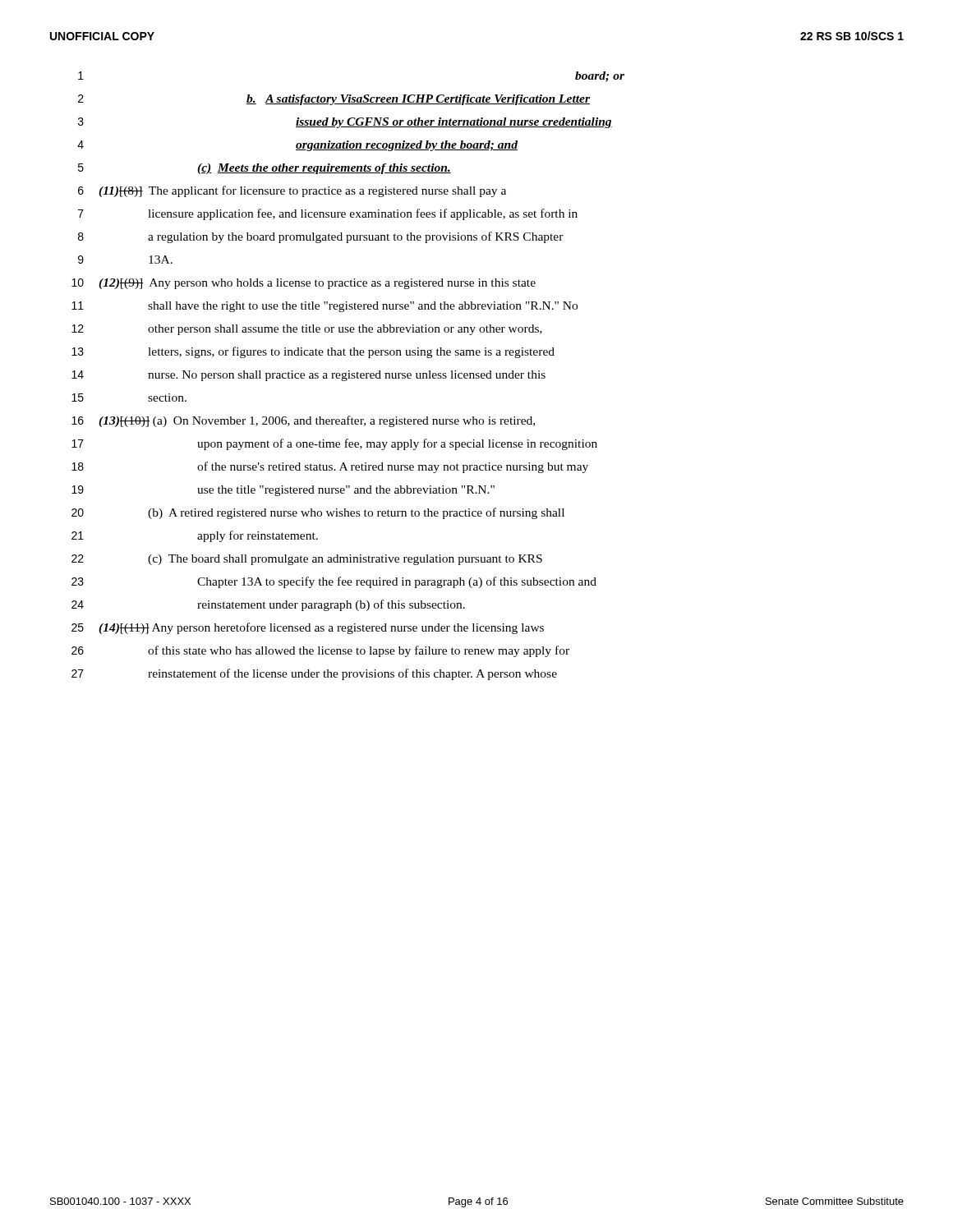This screenshot has width=953, height=1232.
Task: Point to the block beginning "14 nurse. No person shall"
Action: pos(476,375)
